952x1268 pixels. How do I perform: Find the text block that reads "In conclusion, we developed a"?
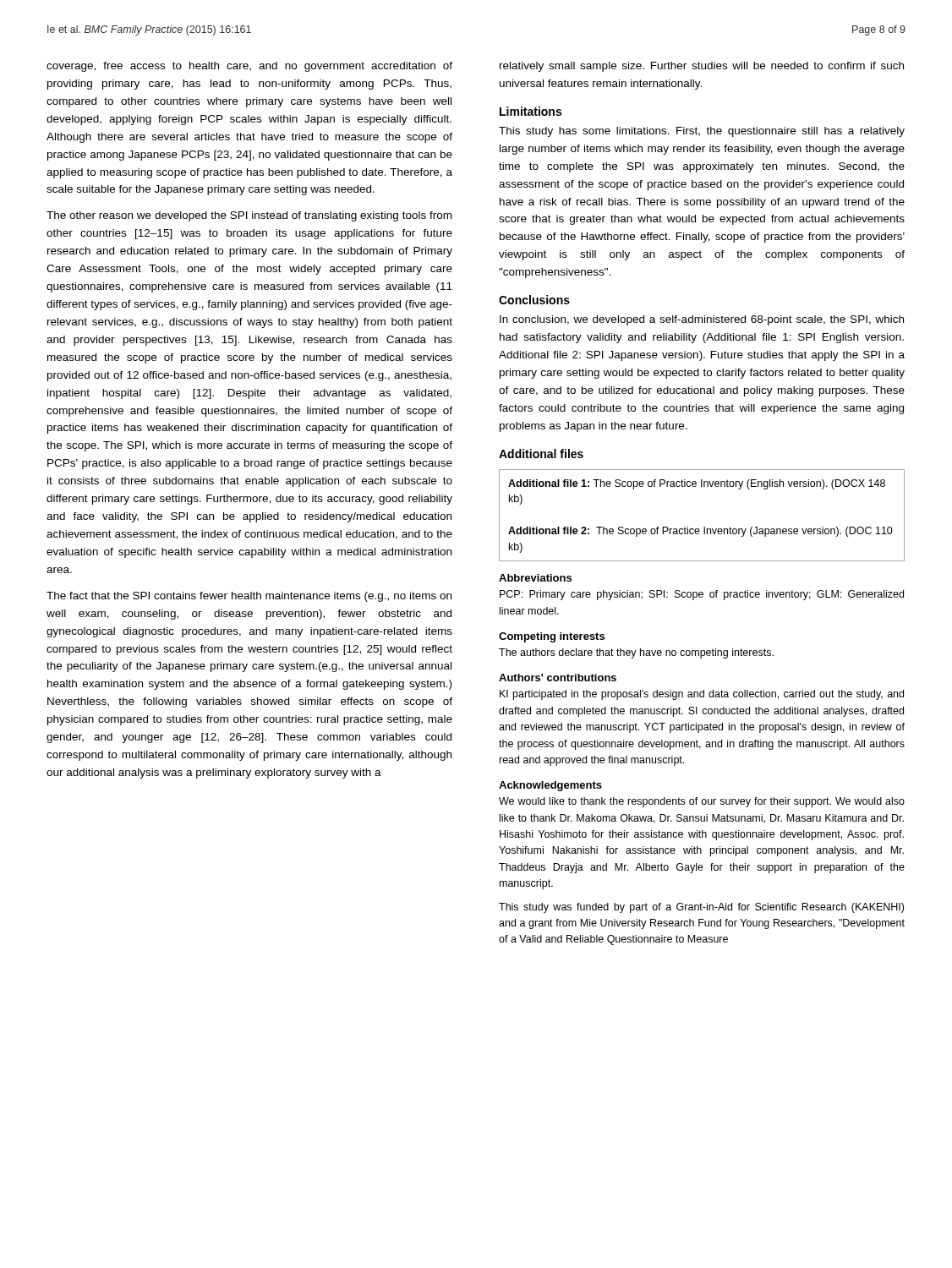(x=702, y=373)
